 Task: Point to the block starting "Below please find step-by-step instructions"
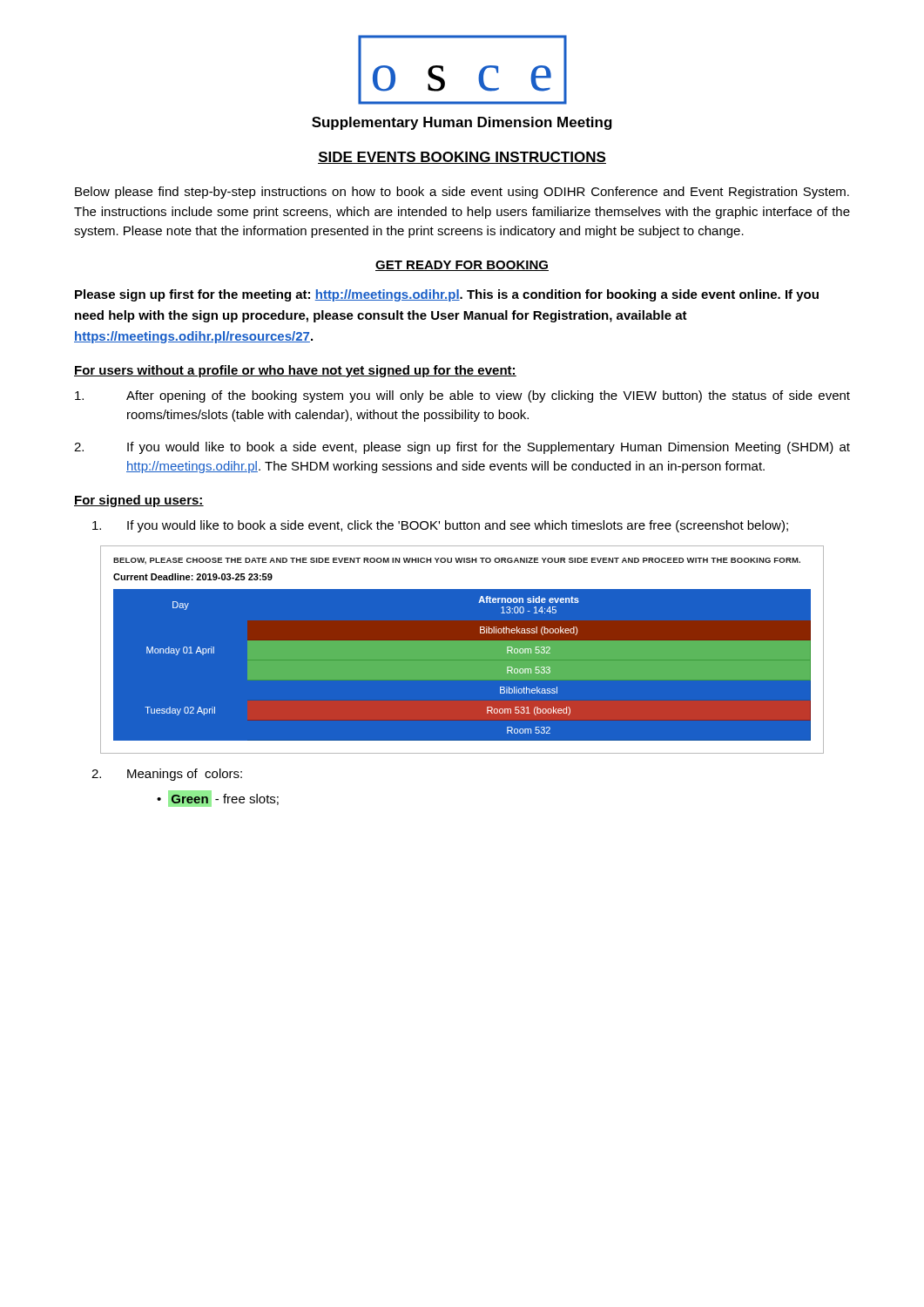point(462,211)
